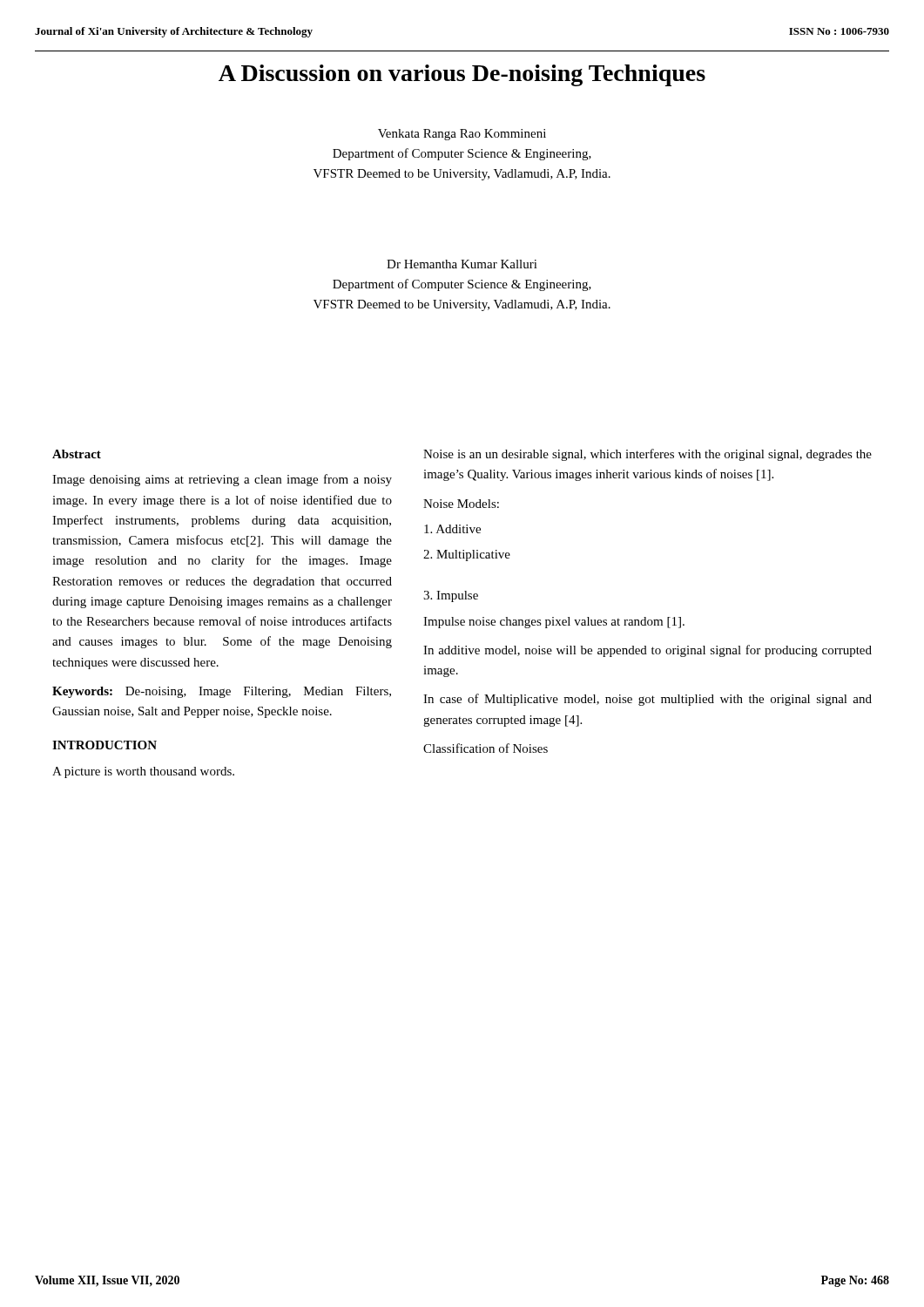
Task: Click on the text with the text "Venkata Ranga Rao Kommineni"
Action: [462, 133]
